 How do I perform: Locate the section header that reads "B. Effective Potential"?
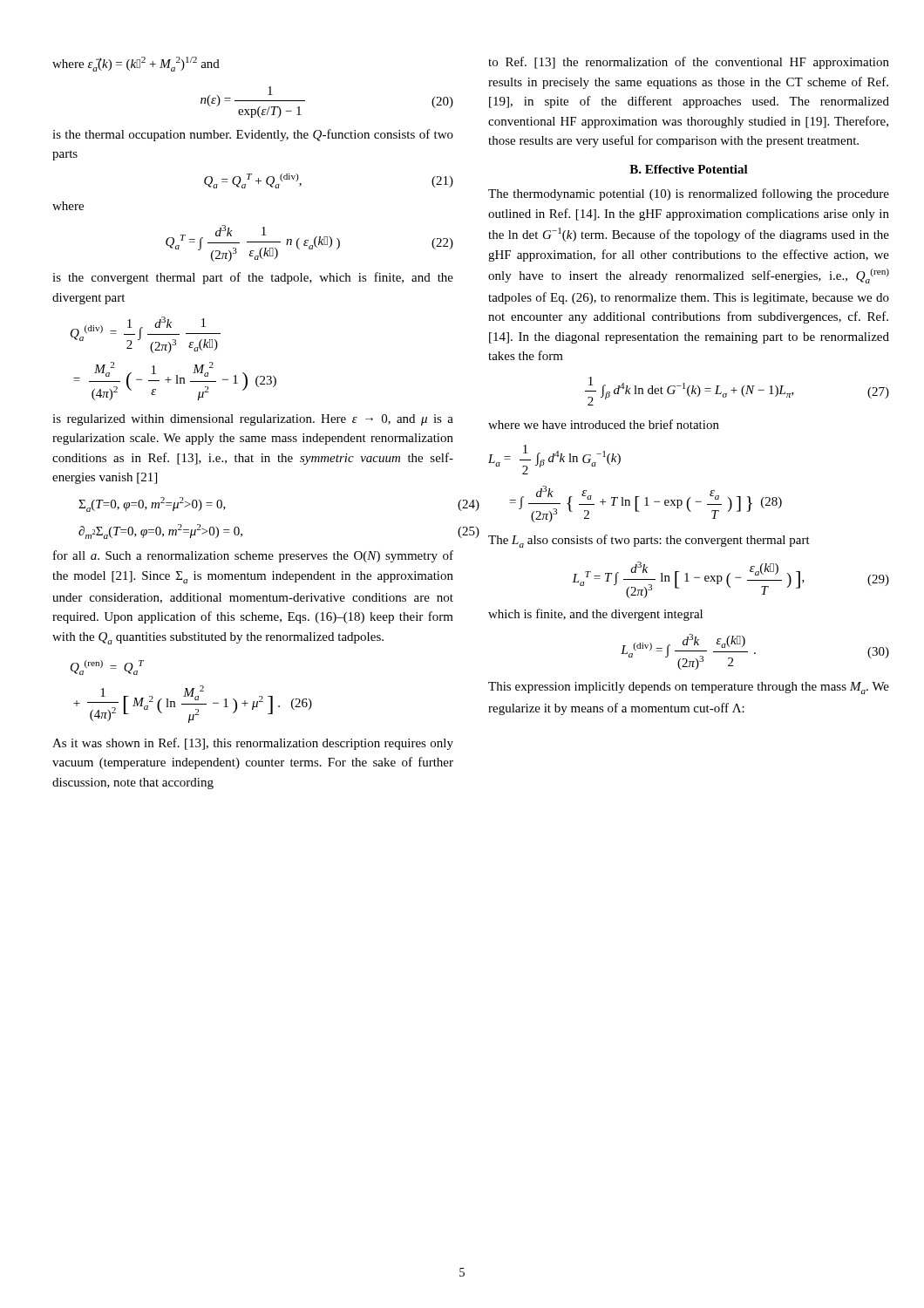coord(689,169)
